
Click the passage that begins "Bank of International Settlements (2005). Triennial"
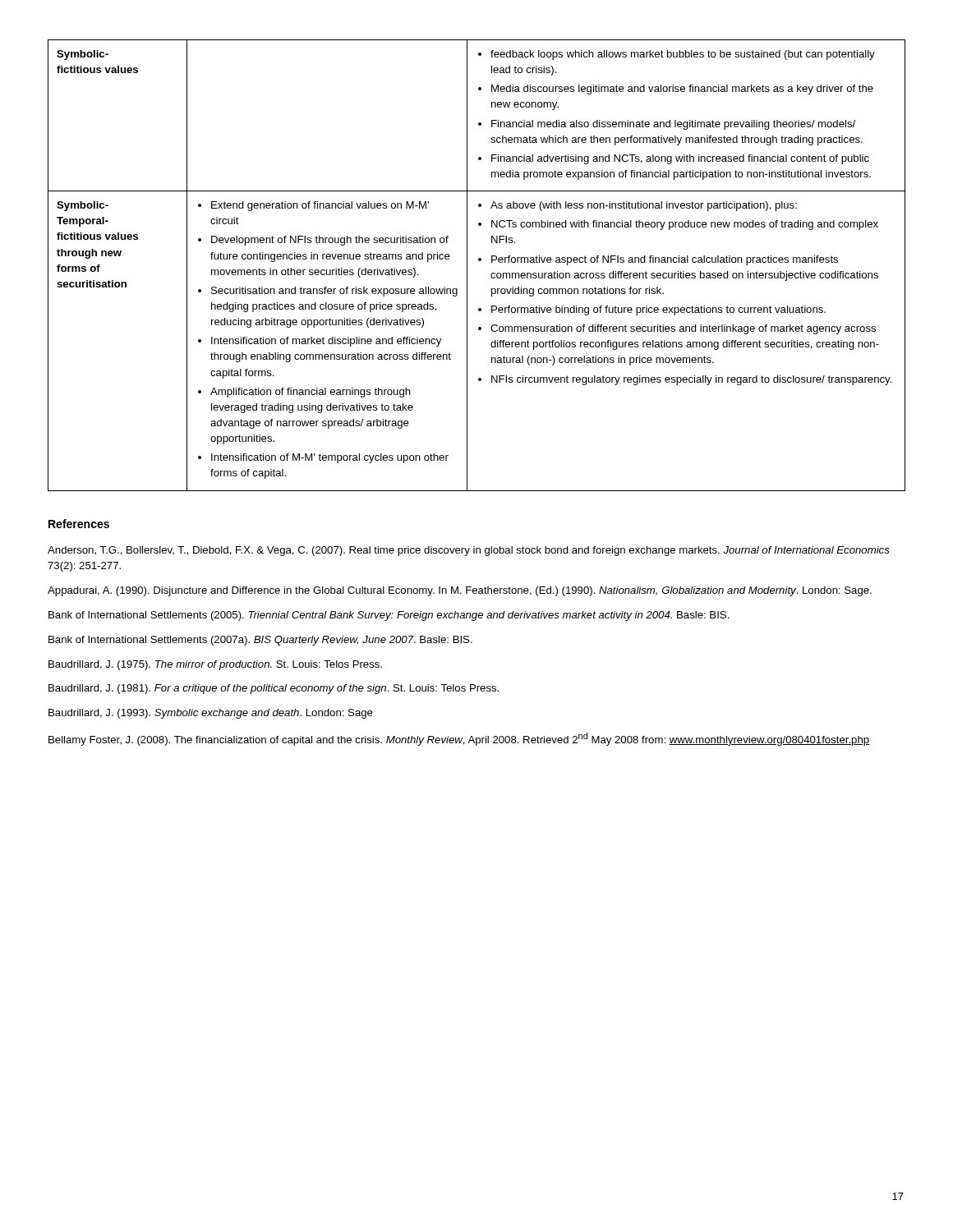pos(389,615)
